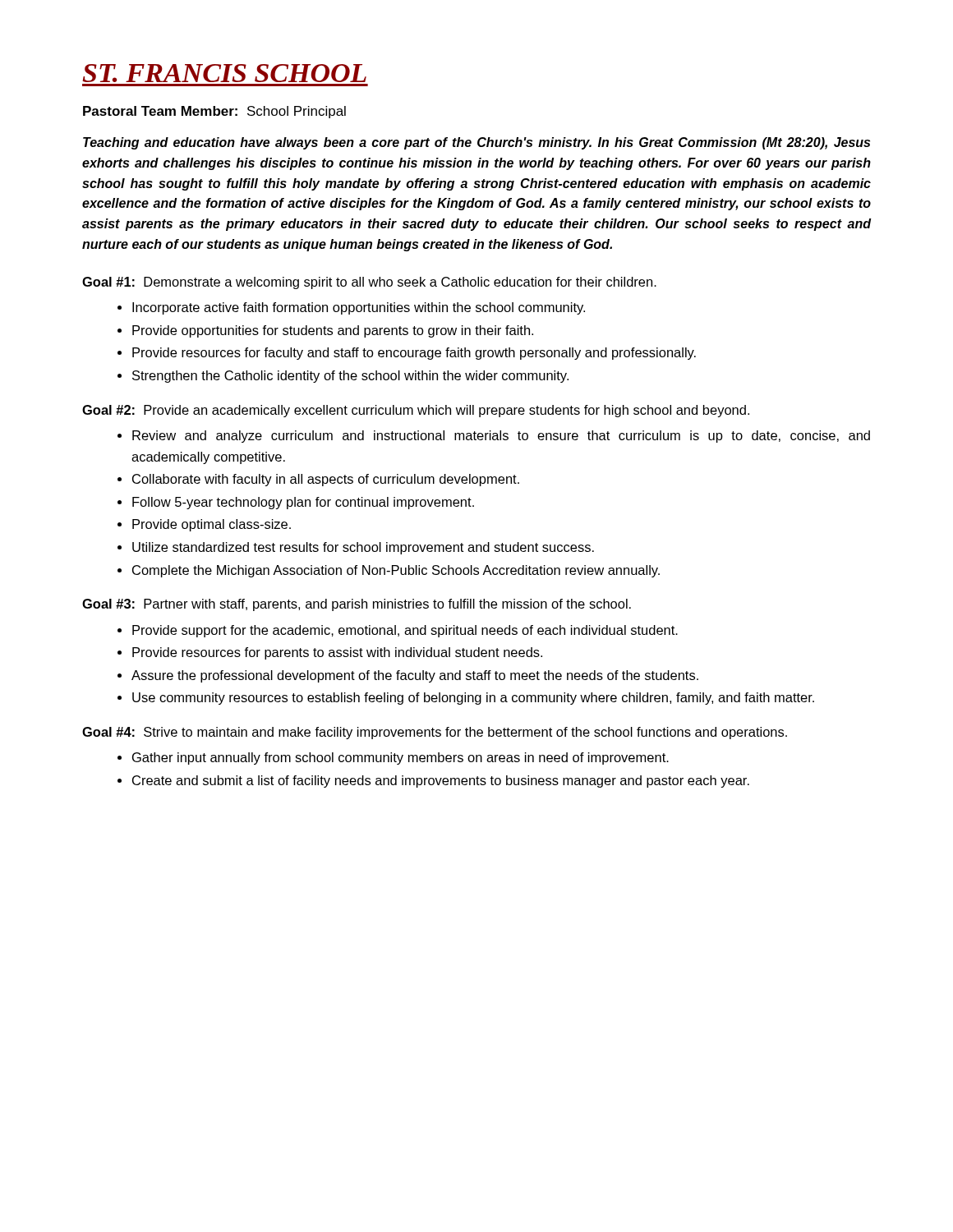Select the title
Image resolution: width=953 pixels, height=1232 pixels.
pos(225,73)
